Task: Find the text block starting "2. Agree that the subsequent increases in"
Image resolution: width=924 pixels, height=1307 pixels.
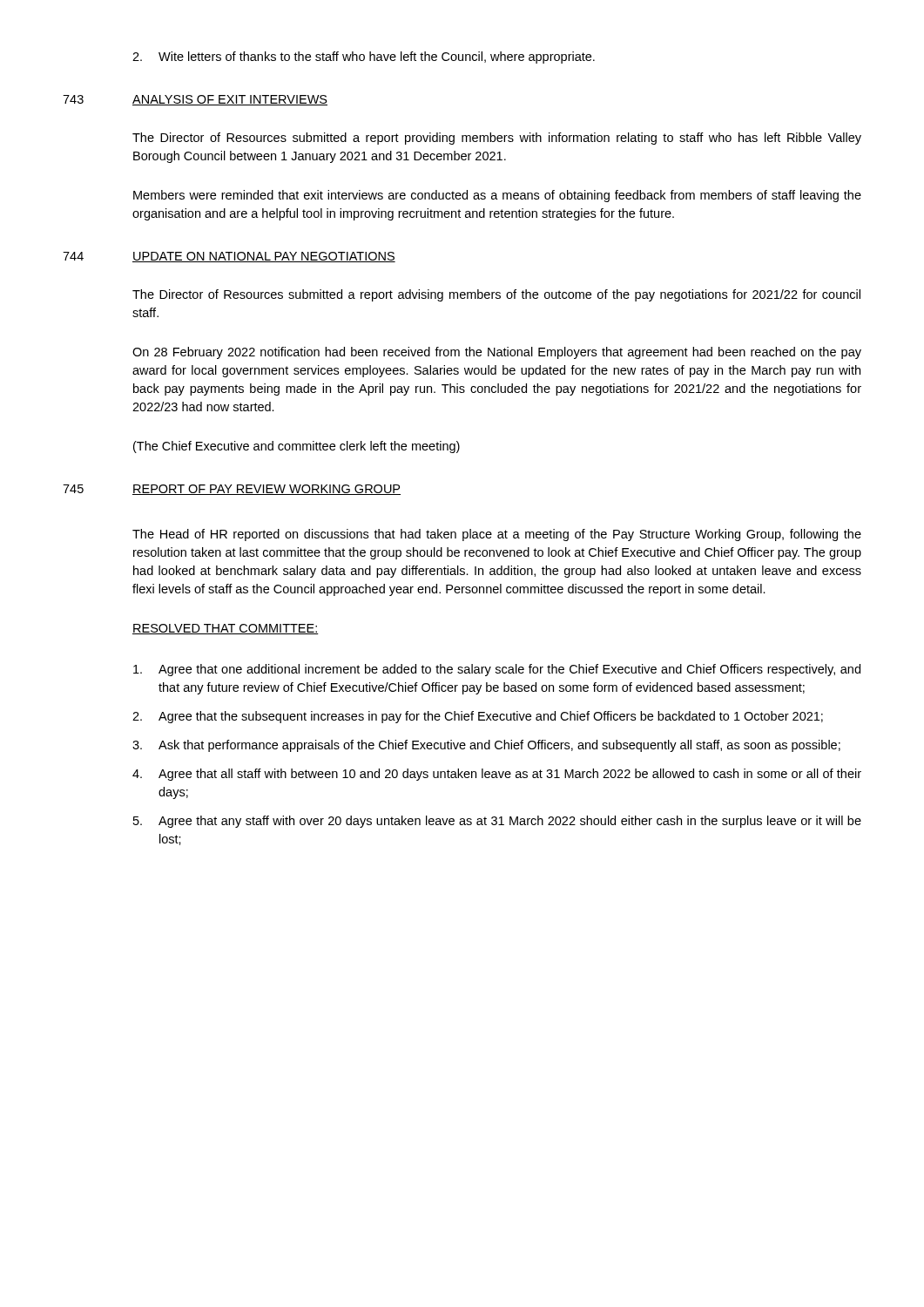Action: (497, 717)
